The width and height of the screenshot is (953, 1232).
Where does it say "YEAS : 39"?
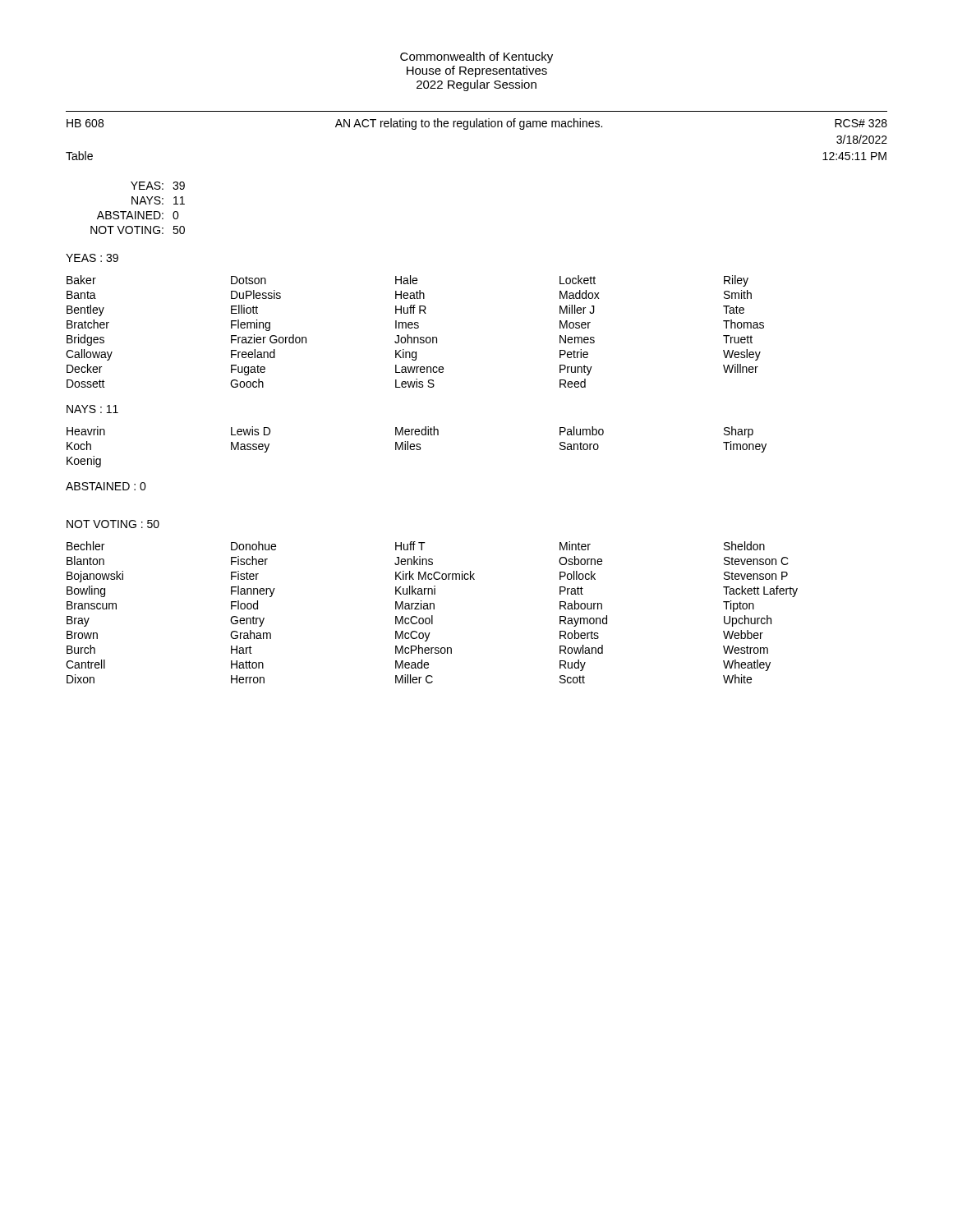click(x=92, y=258)
